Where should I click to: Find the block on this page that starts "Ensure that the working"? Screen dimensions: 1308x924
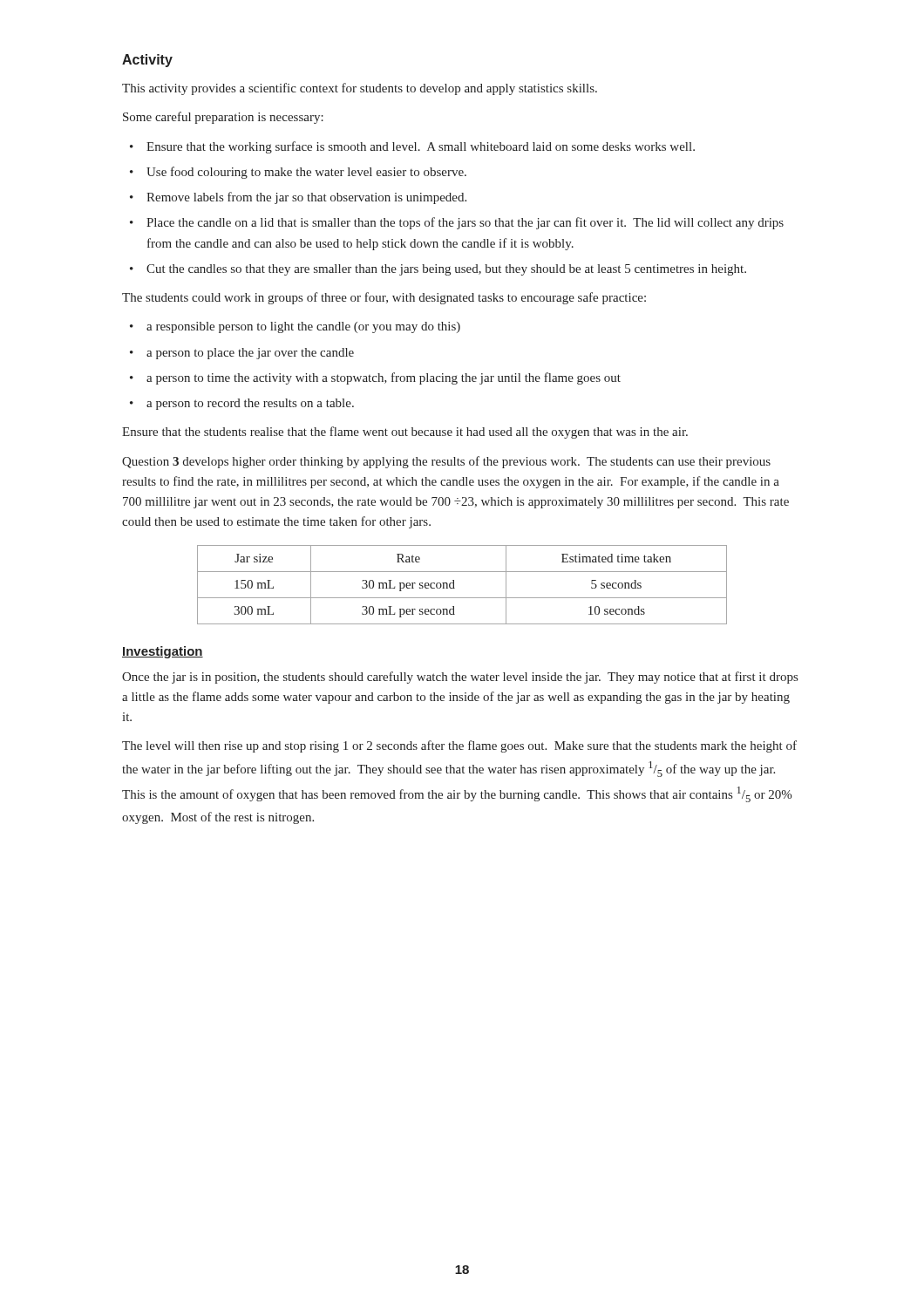pos(421,146)
